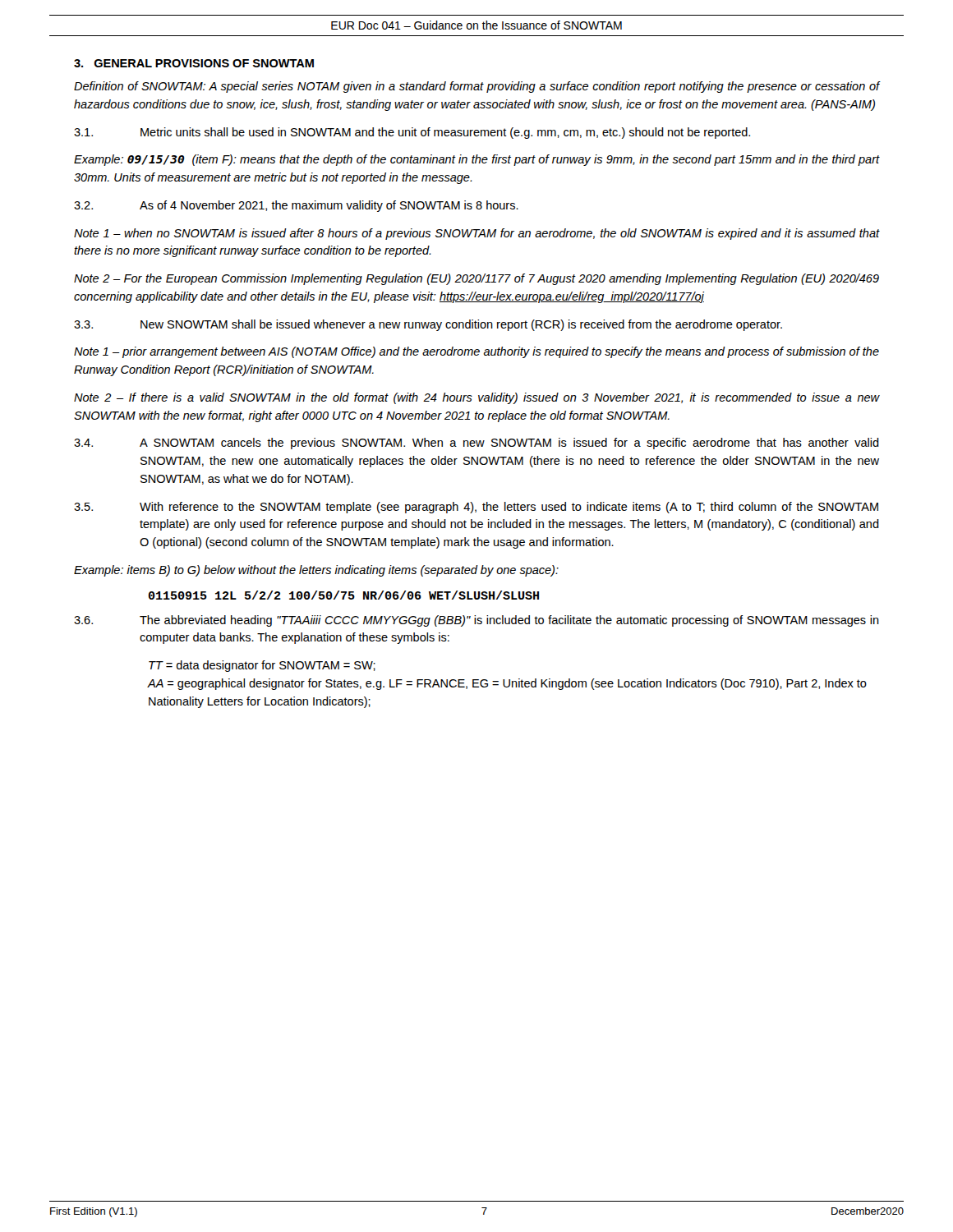
Task: Point to the text starting "Note 2 – For the"
Action: tap(476, 287)
